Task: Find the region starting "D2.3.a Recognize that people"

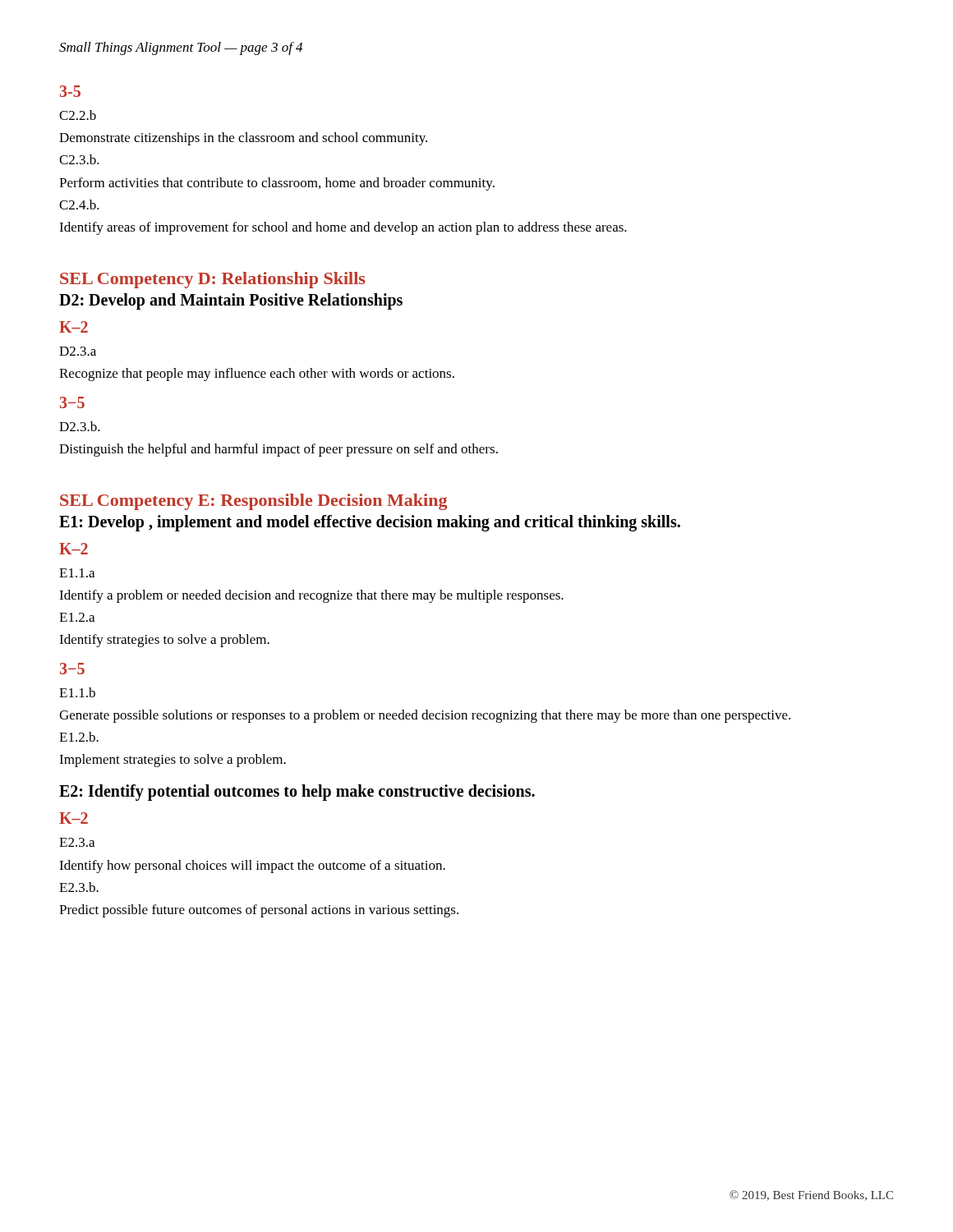Action: pyautogui.click(x=257, y=362)
